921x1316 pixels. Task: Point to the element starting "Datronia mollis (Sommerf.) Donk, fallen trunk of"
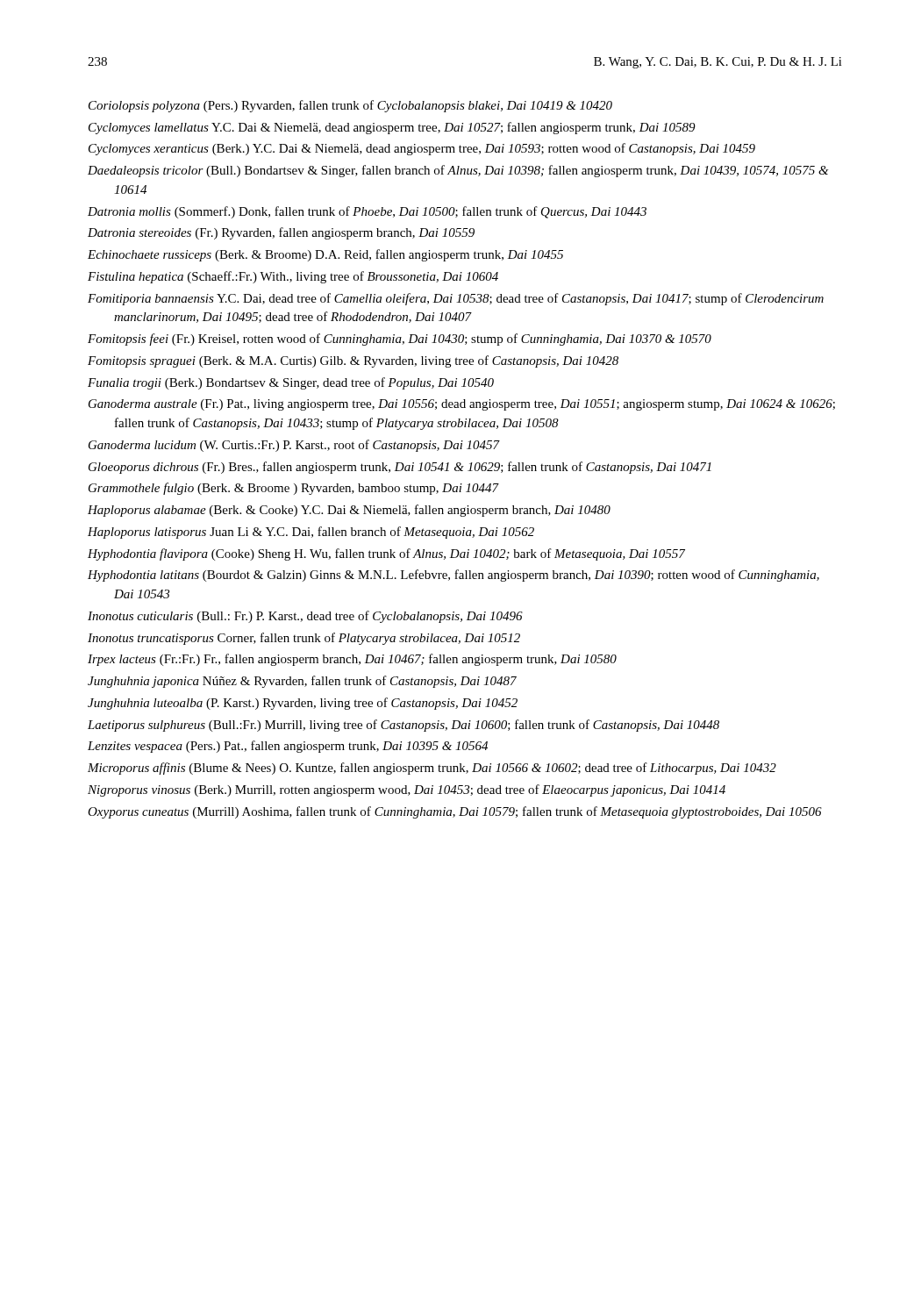pos(367,211)
